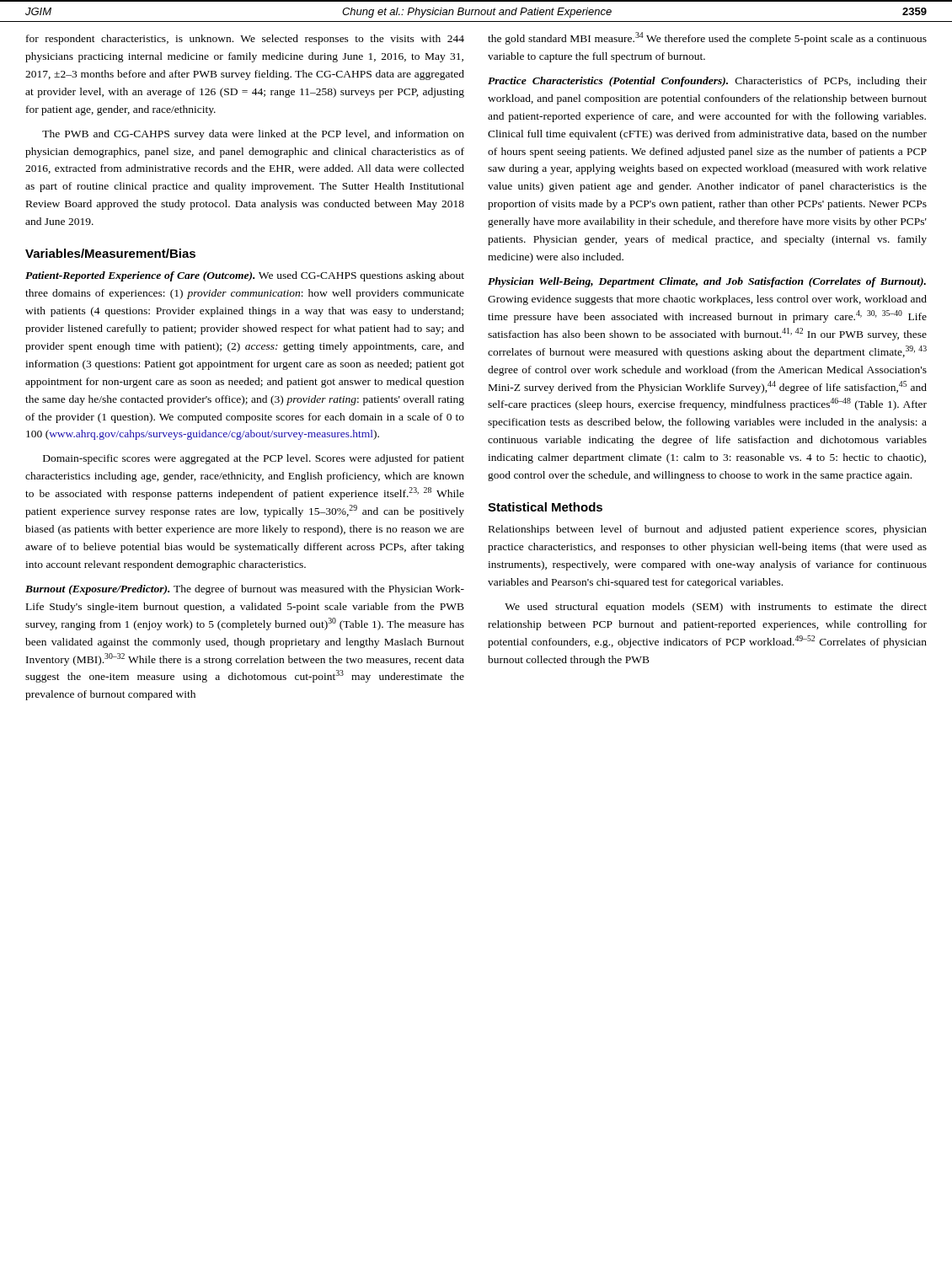Locate the element starting "Statistical Methods"
Image resolution: width=952 pixels, height=1264 pixels.
click(545, 507)
